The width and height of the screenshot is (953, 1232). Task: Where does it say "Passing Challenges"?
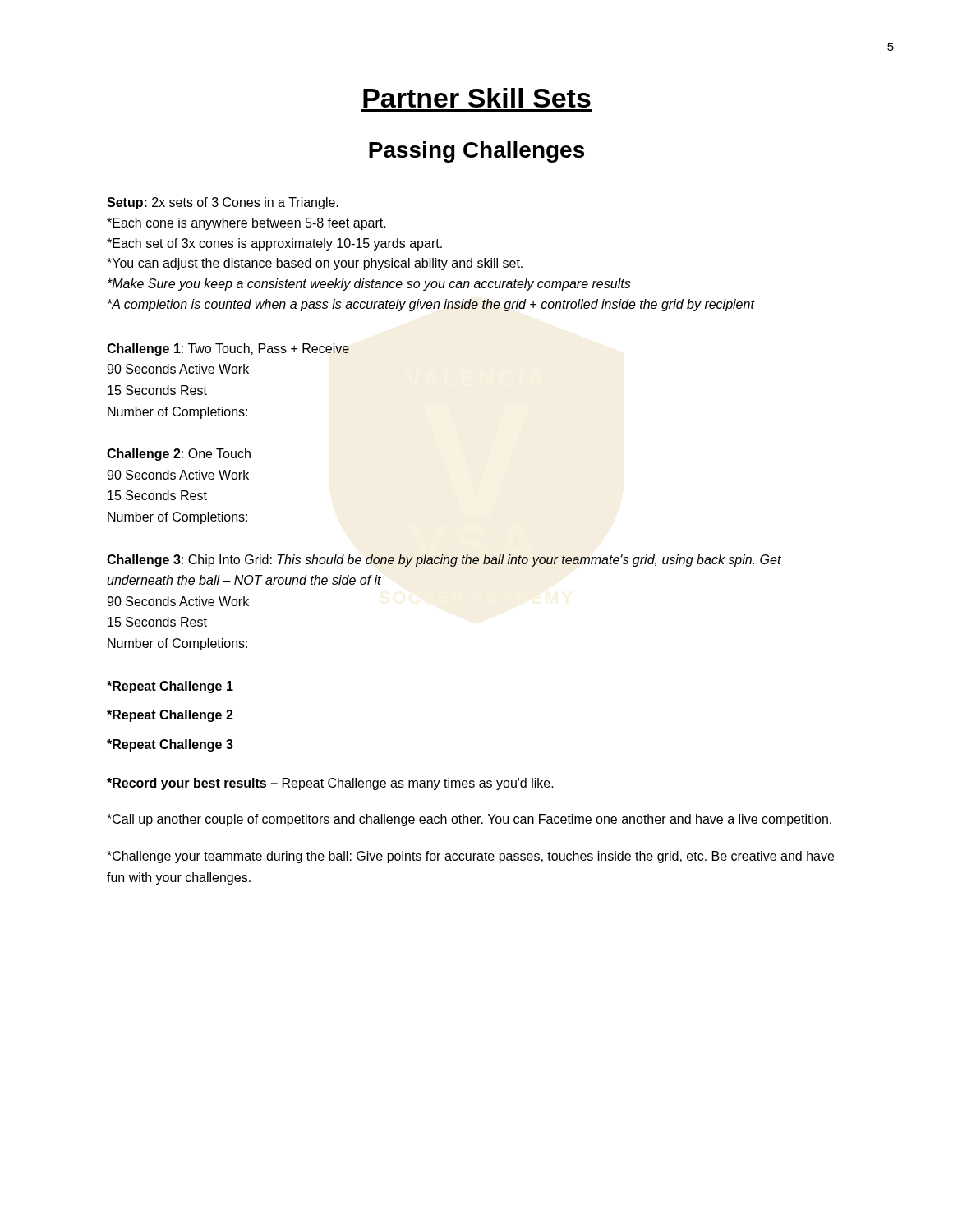pos(476,150)
